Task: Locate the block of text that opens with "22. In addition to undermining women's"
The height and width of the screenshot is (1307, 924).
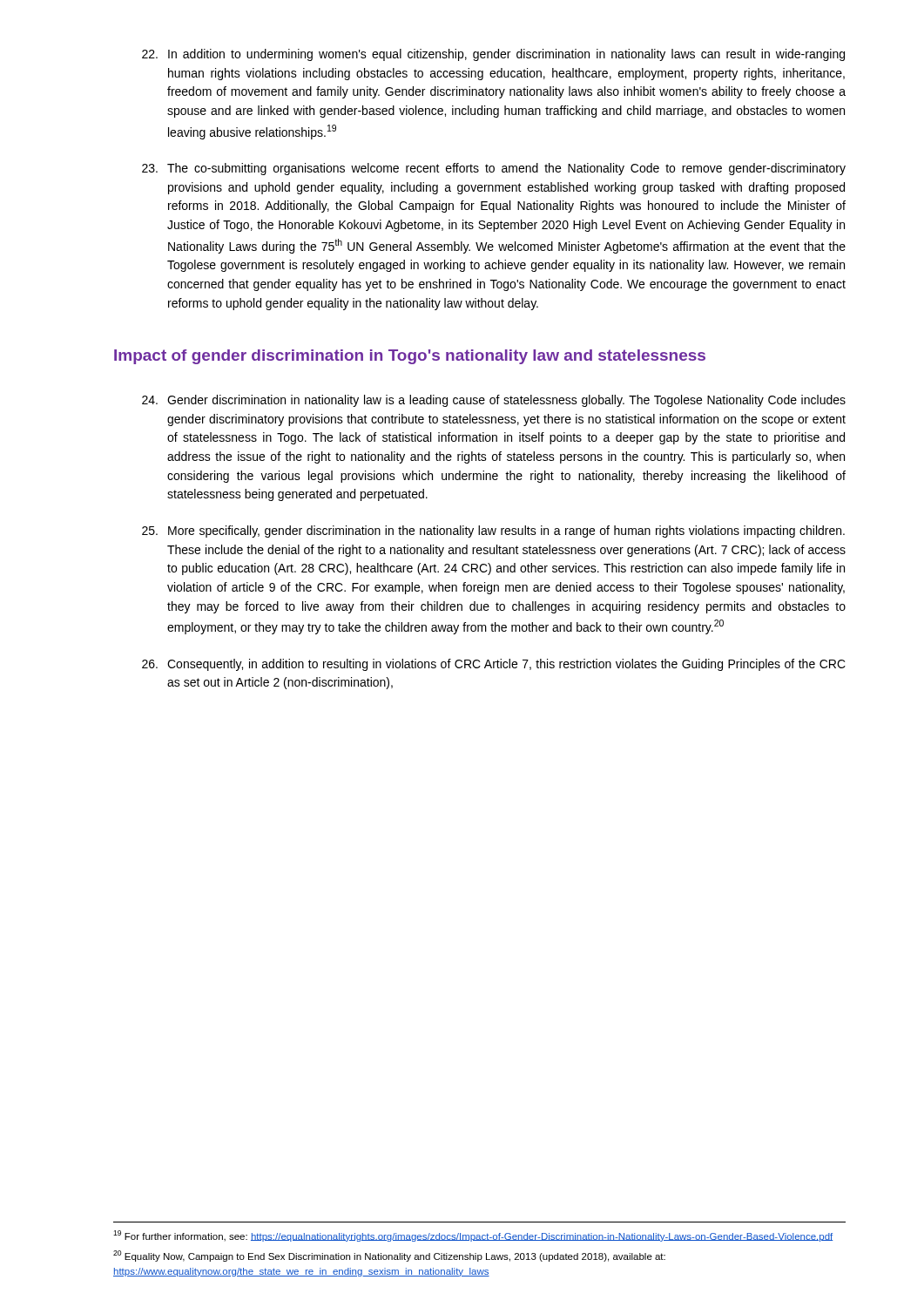Action: point(479,94)
